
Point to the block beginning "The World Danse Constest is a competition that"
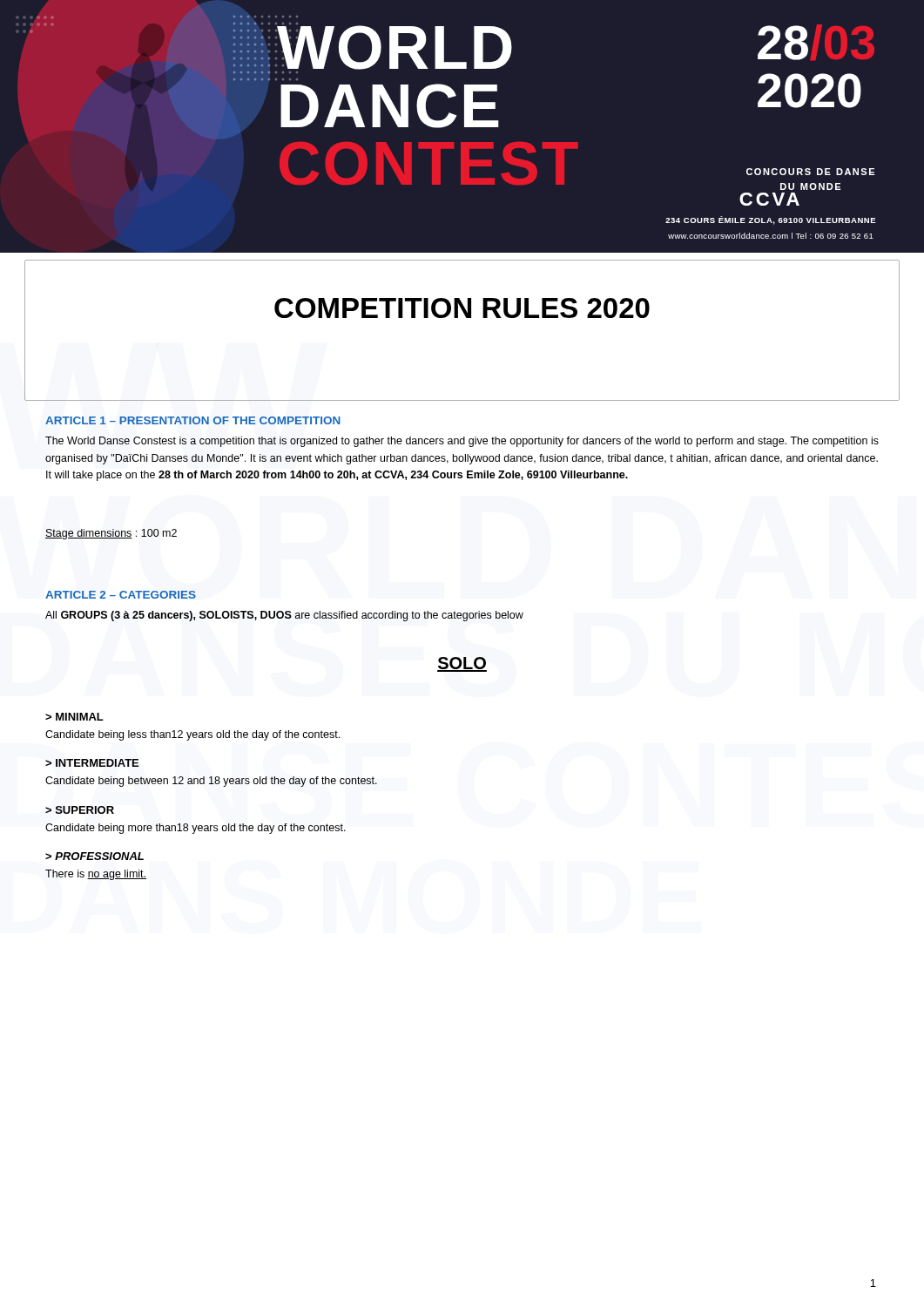462,458
